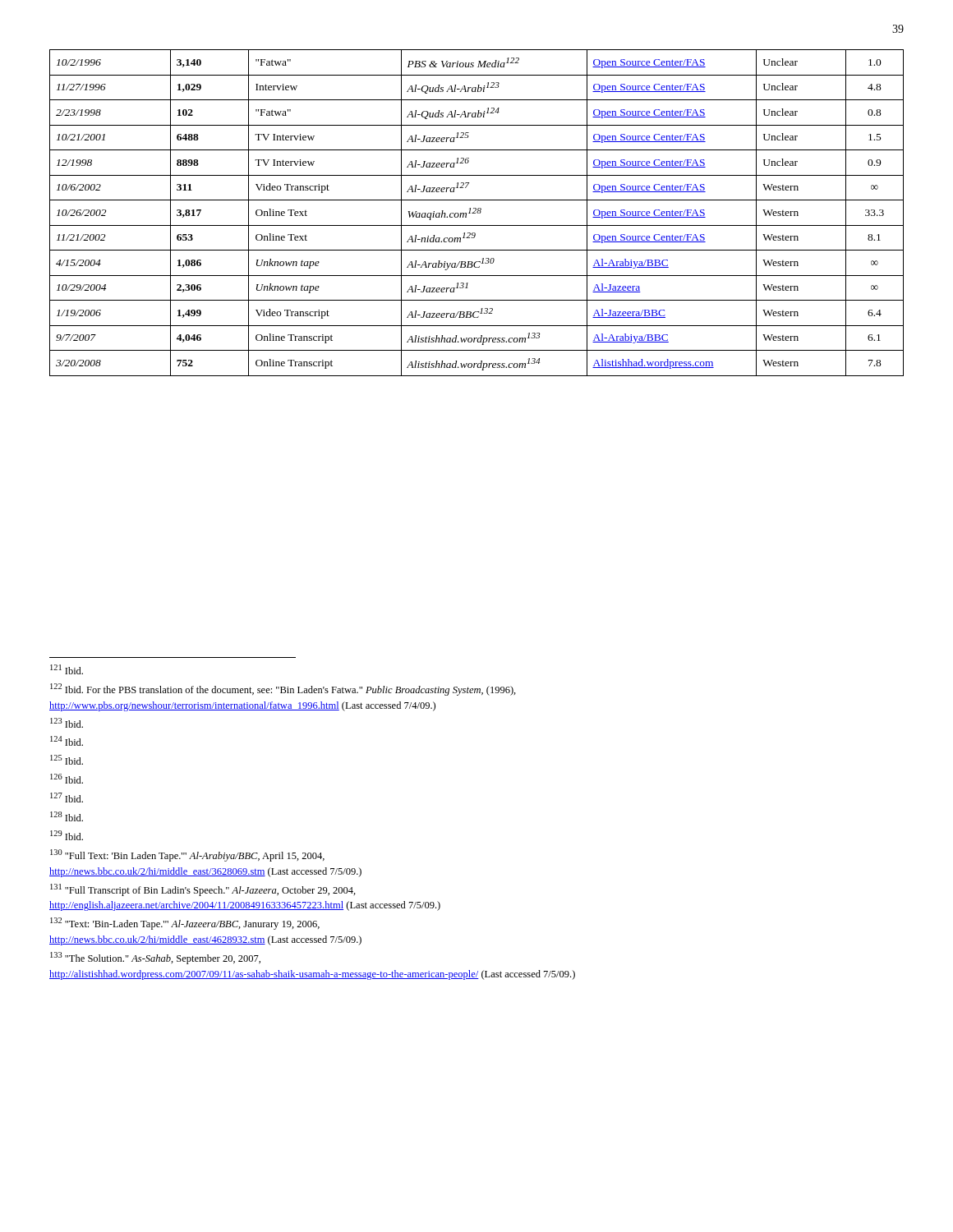Navigate to the region starting "128 Ibid."

coord(67,817)
